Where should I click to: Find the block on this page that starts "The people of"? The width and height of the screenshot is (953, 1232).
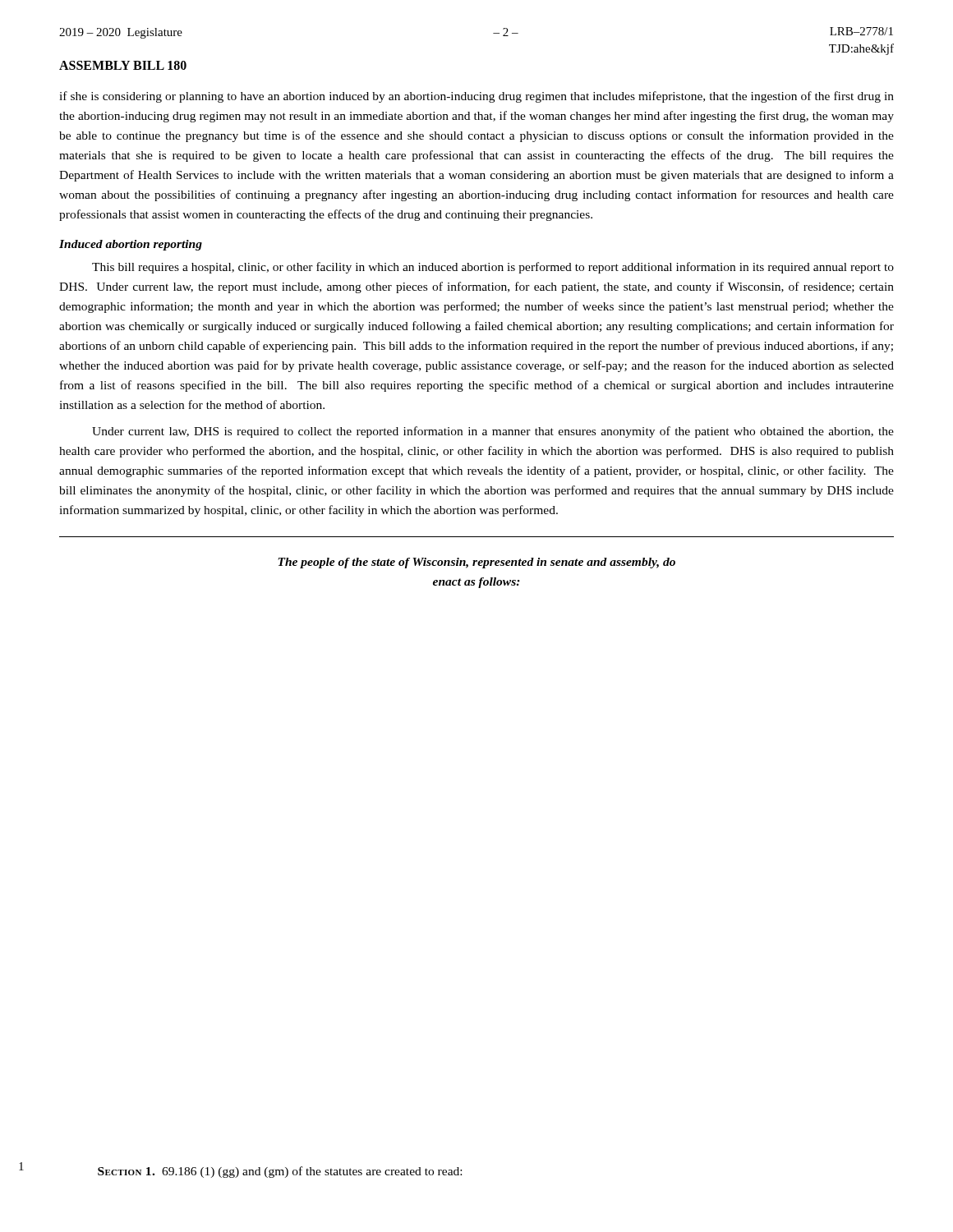(x=476, y=572)
